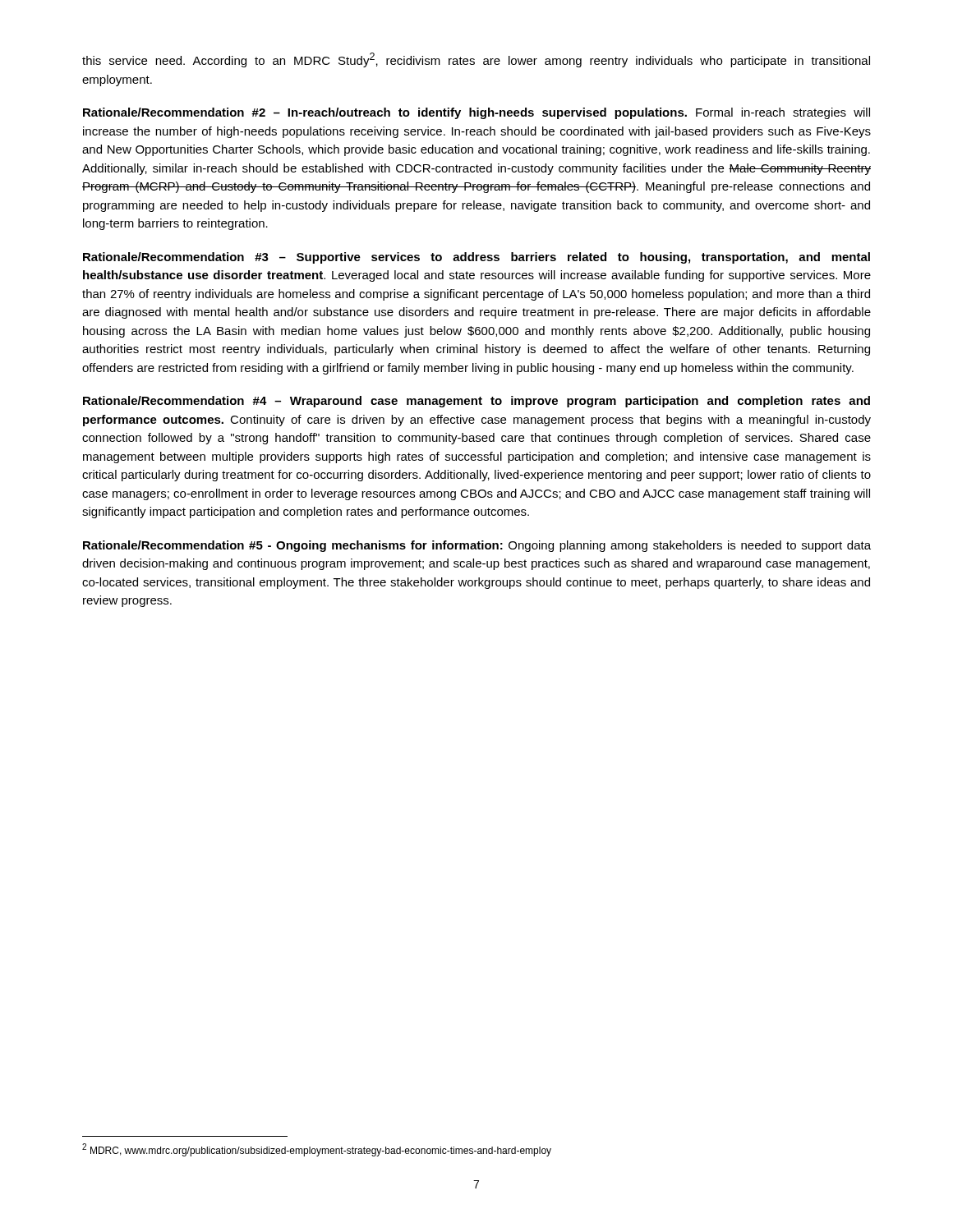Where is the passage that starts "Rationale/Recommendation #4 –"?
The height and width of the screenshot is (1232, 953).
coord(476,456)
